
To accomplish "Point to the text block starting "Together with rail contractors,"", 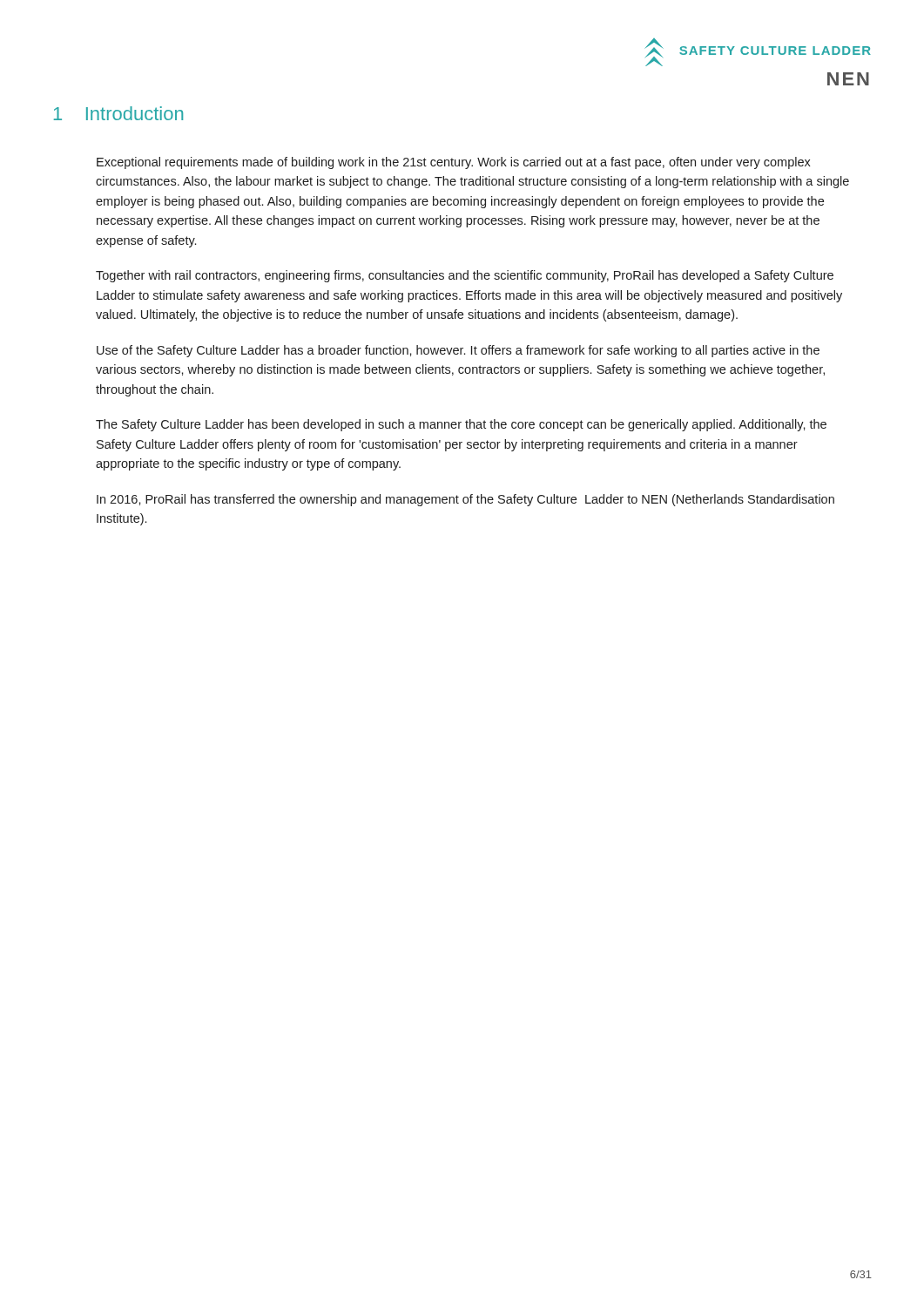I will coord(479,295).
